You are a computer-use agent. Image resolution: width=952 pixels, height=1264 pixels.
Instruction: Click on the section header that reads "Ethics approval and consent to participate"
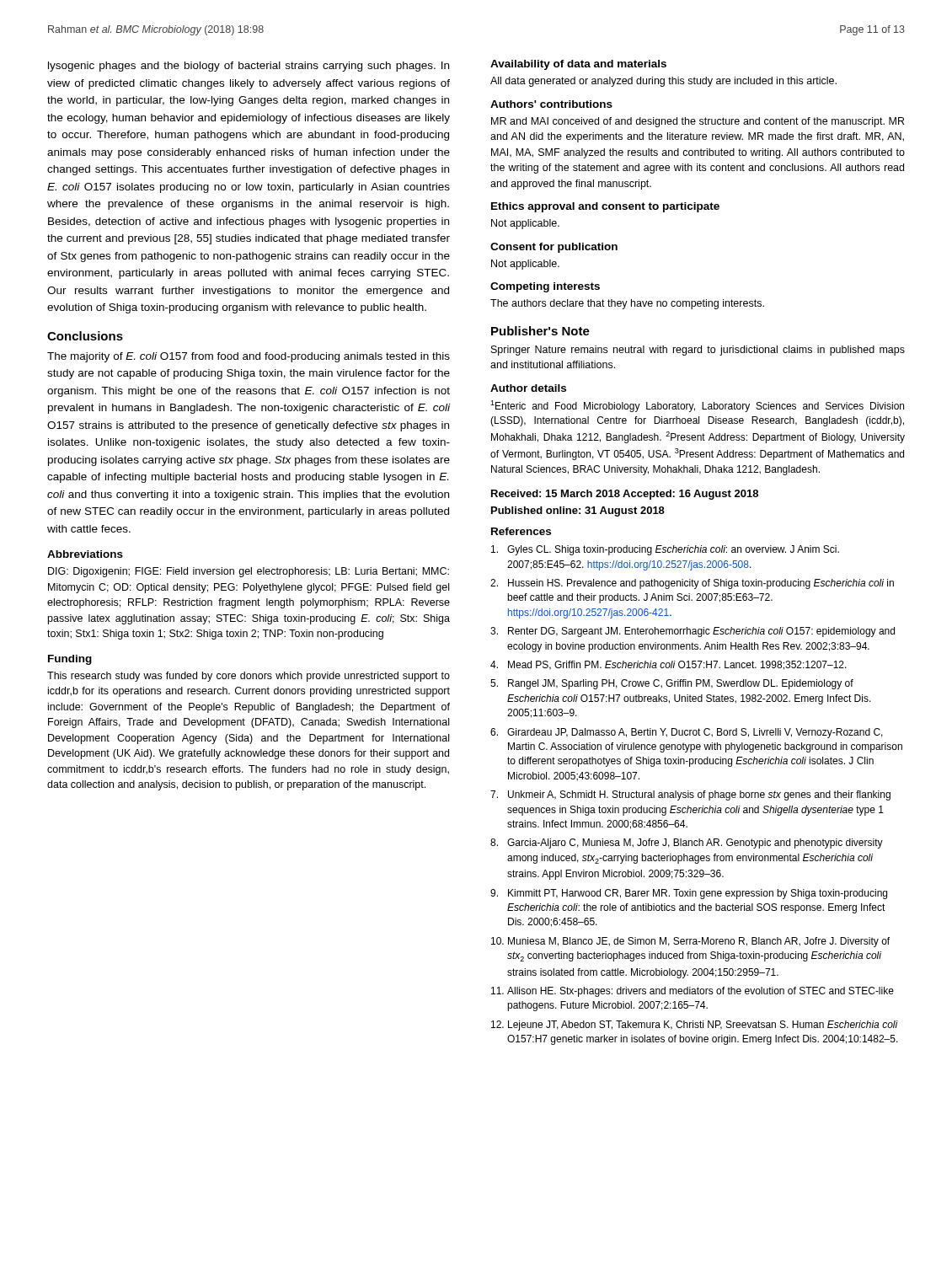pyautogui.click(x=605, y=206)
